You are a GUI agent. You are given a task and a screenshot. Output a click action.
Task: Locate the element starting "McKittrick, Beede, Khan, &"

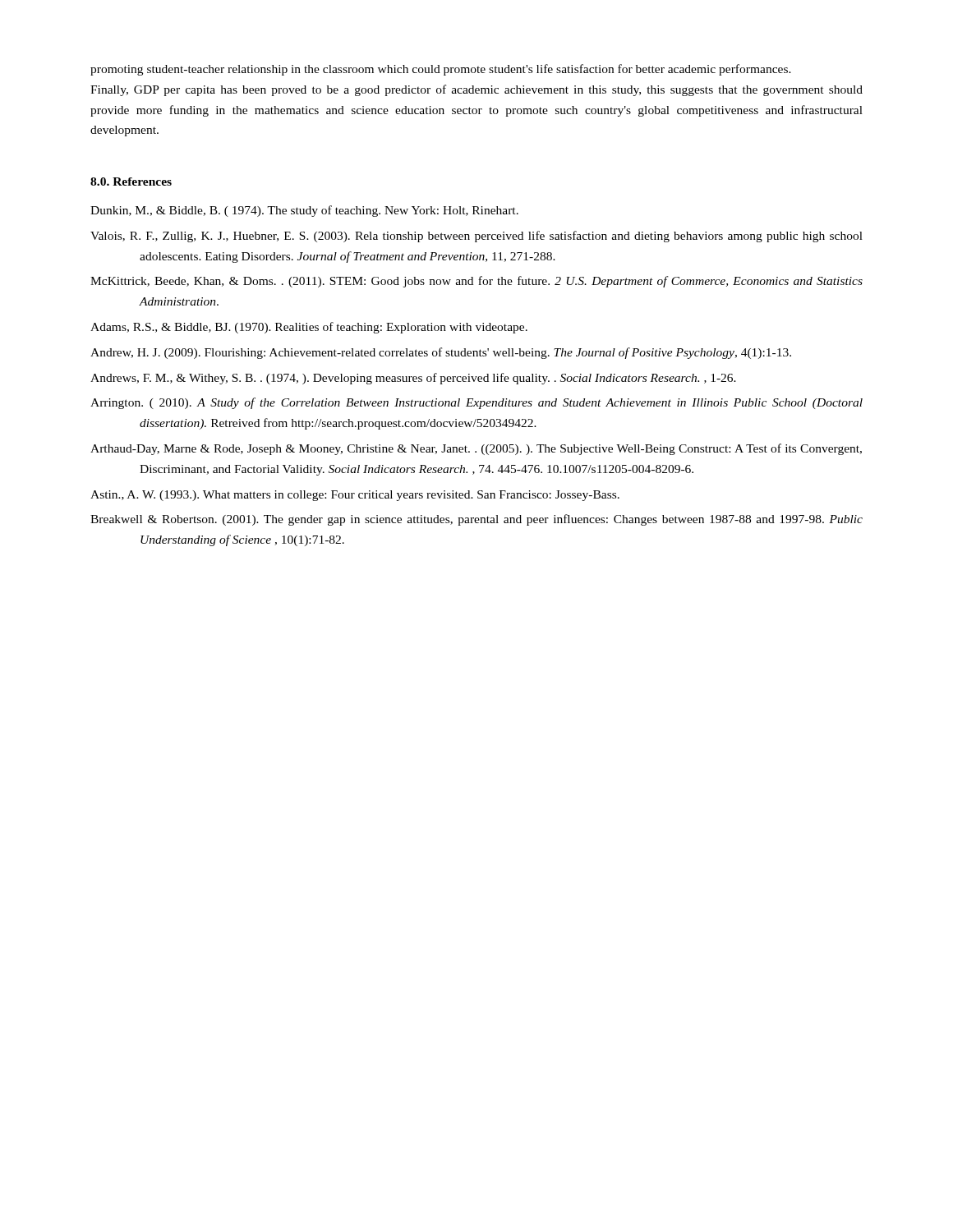pos(476,291)
